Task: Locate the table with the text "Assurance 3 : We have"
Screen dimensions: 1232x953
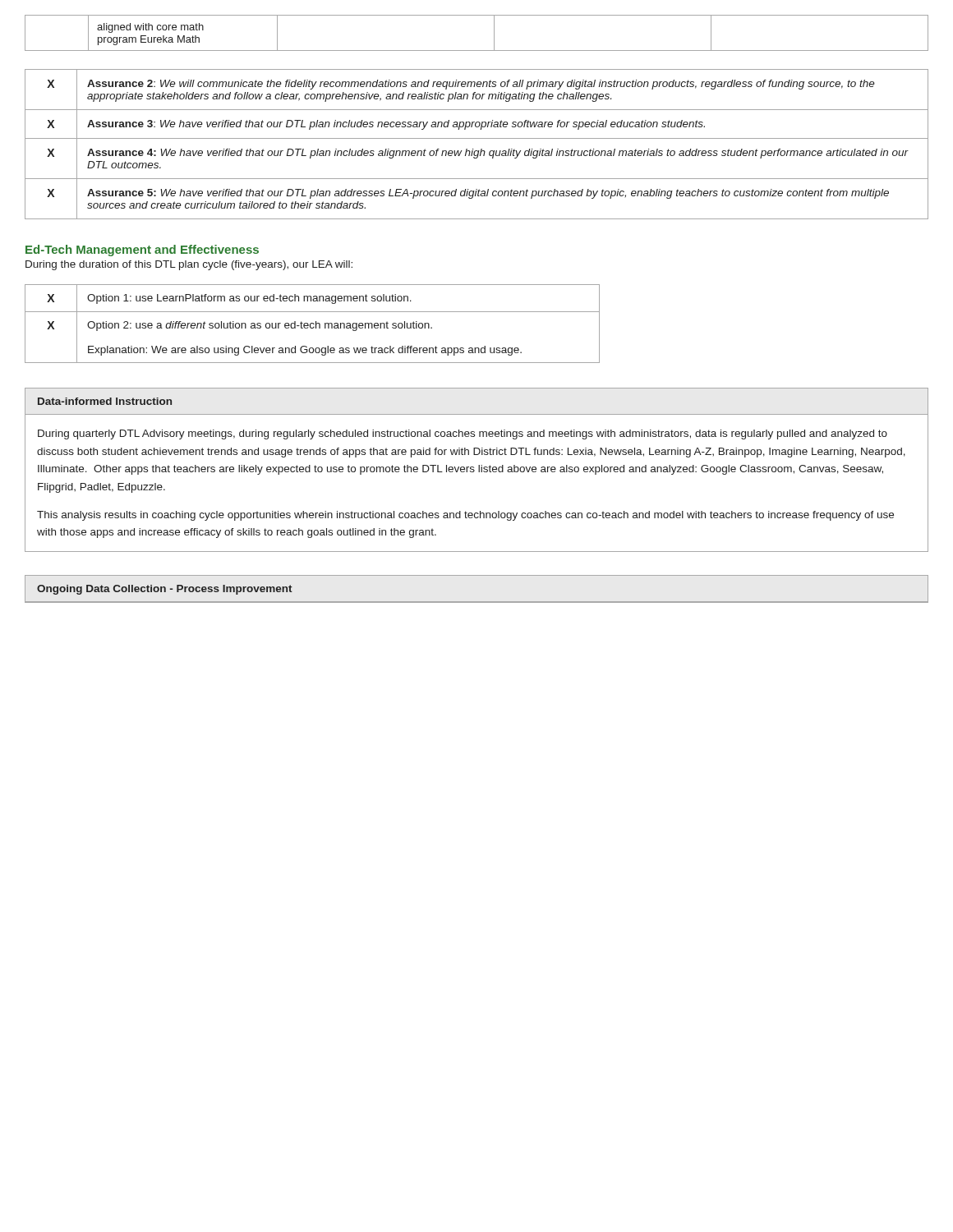Action: pyautogui.click(x=476, y=144)
